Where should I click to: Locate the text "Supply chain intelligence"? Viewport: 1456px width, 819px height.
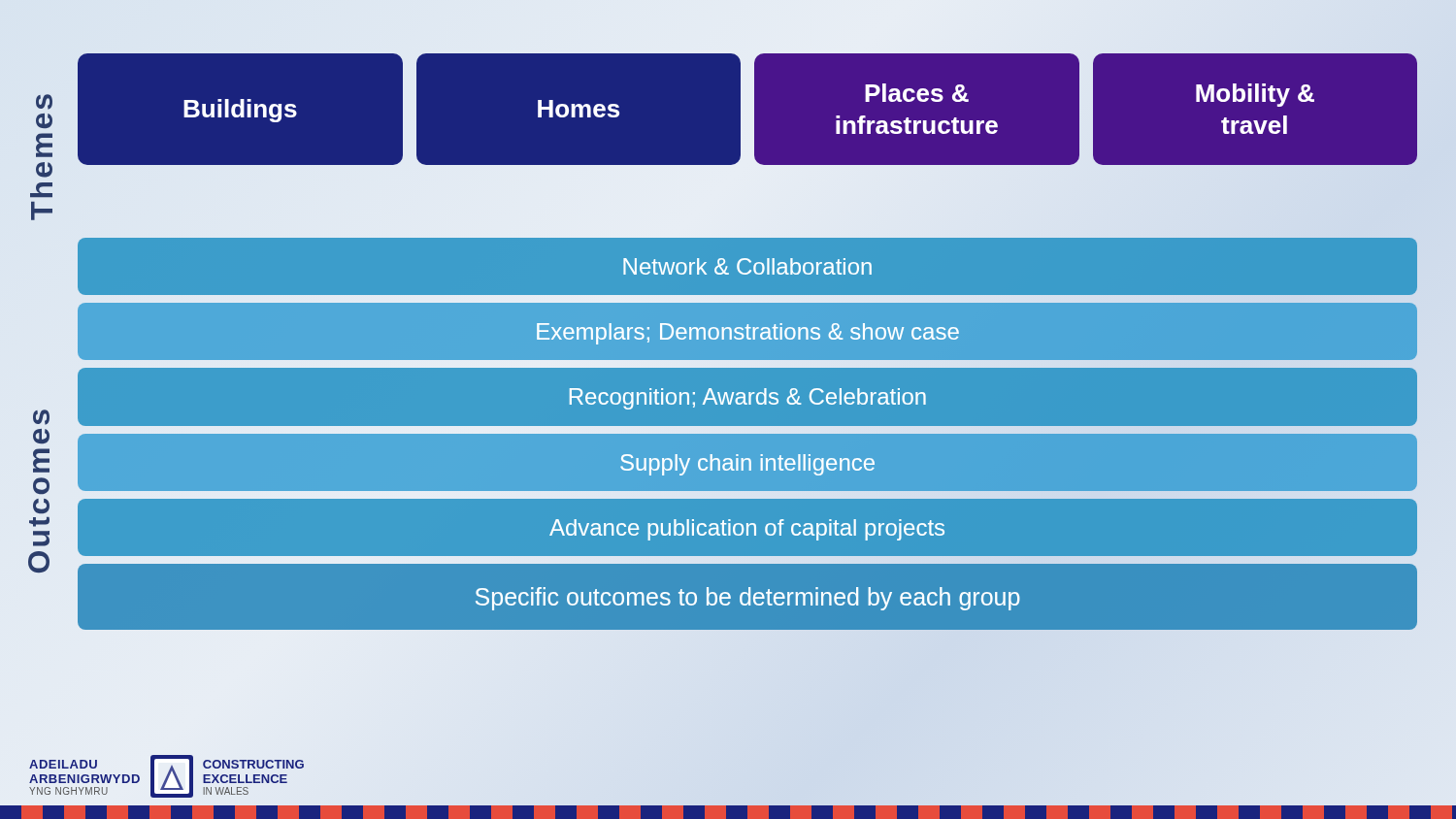click(x=747, y=462)
